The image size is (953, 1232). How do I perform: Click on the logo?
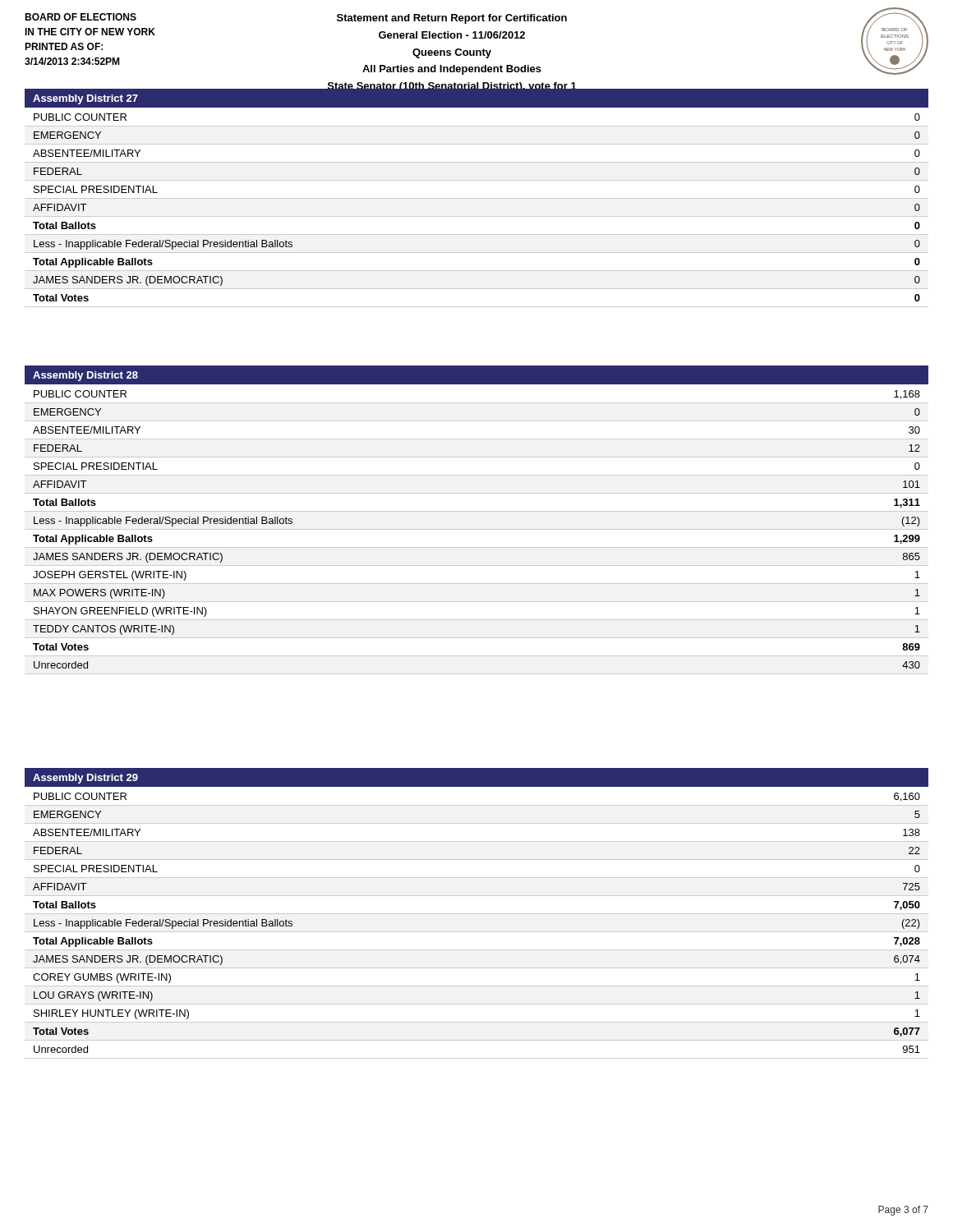tap(895, 41)
